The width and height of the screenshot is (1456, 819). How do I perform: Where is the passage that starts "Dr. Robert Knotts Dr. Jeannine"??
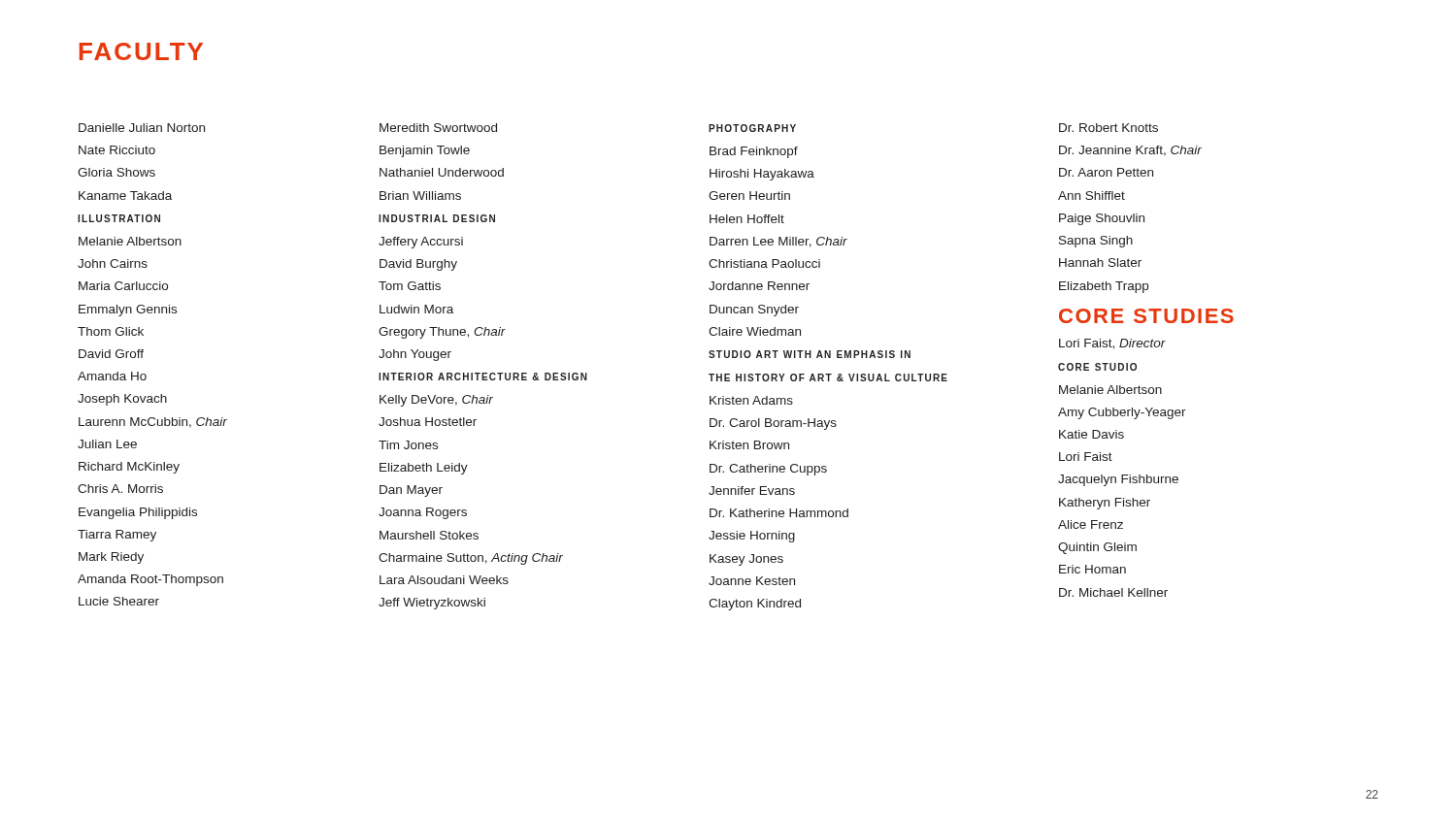point(1109,128)
